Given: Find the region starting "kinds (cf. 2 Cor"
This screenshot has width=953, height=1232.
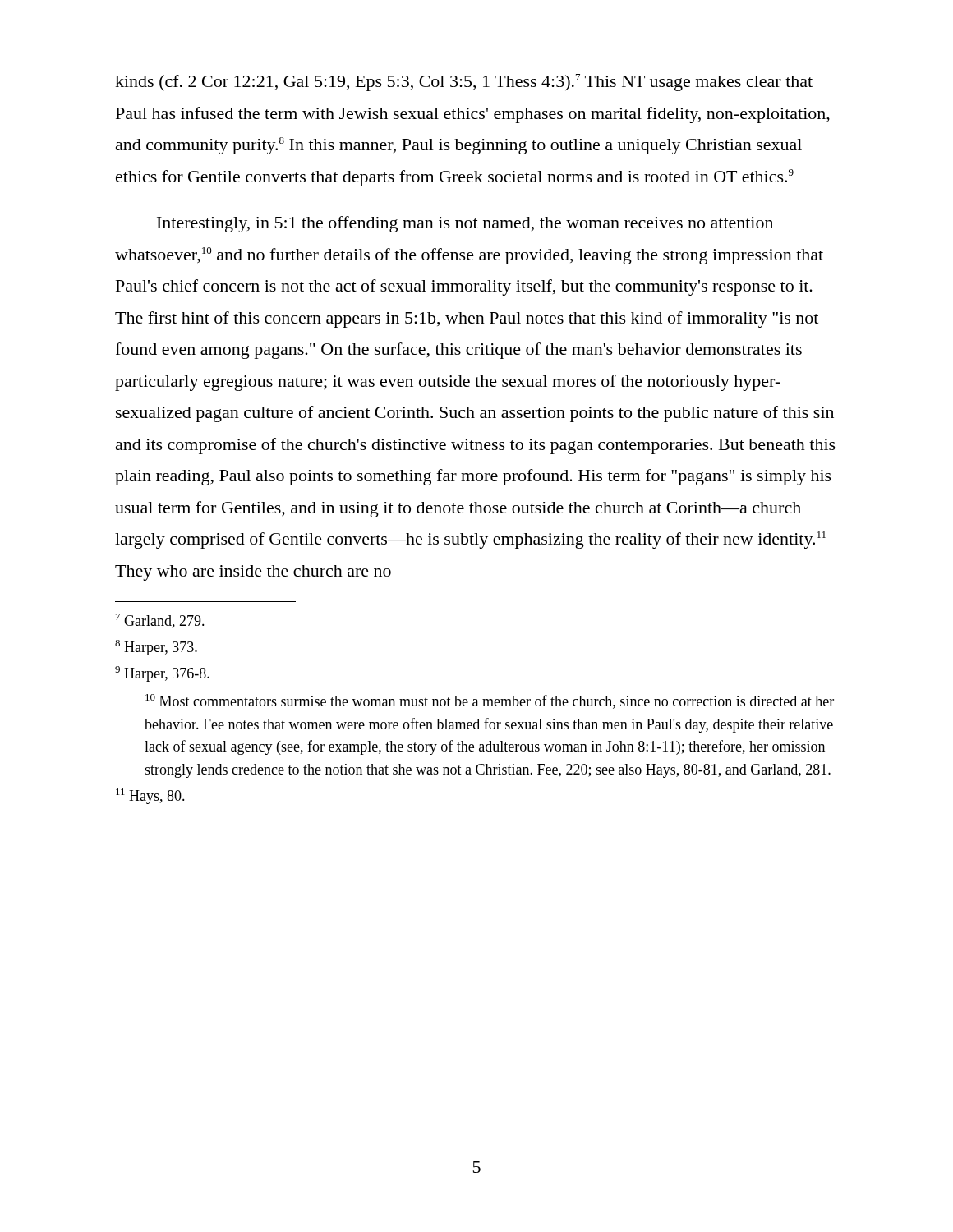Looking at the screenshot, I should click(476, 129).
